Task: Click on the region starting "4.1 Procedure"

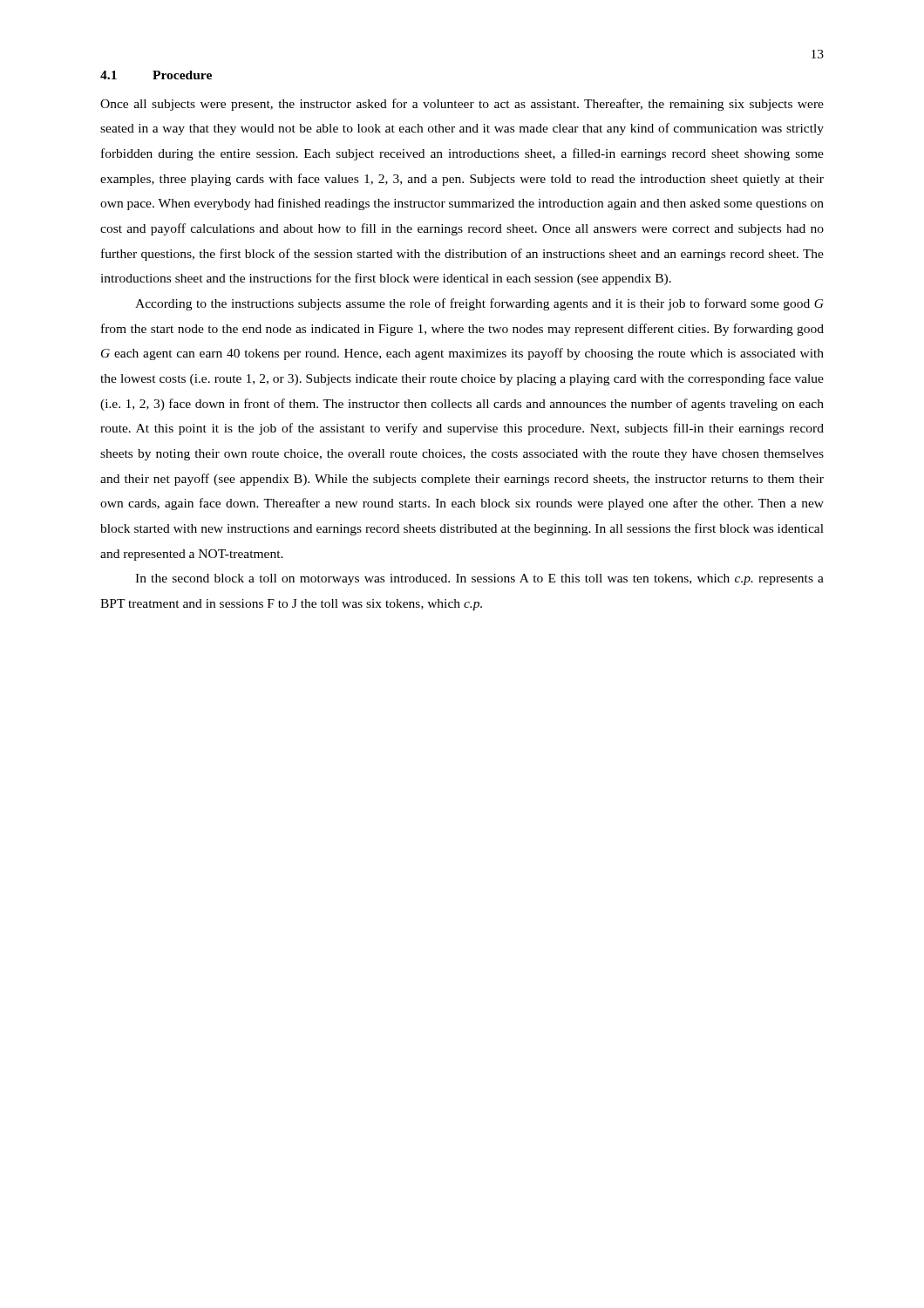Action: (156, 75)
